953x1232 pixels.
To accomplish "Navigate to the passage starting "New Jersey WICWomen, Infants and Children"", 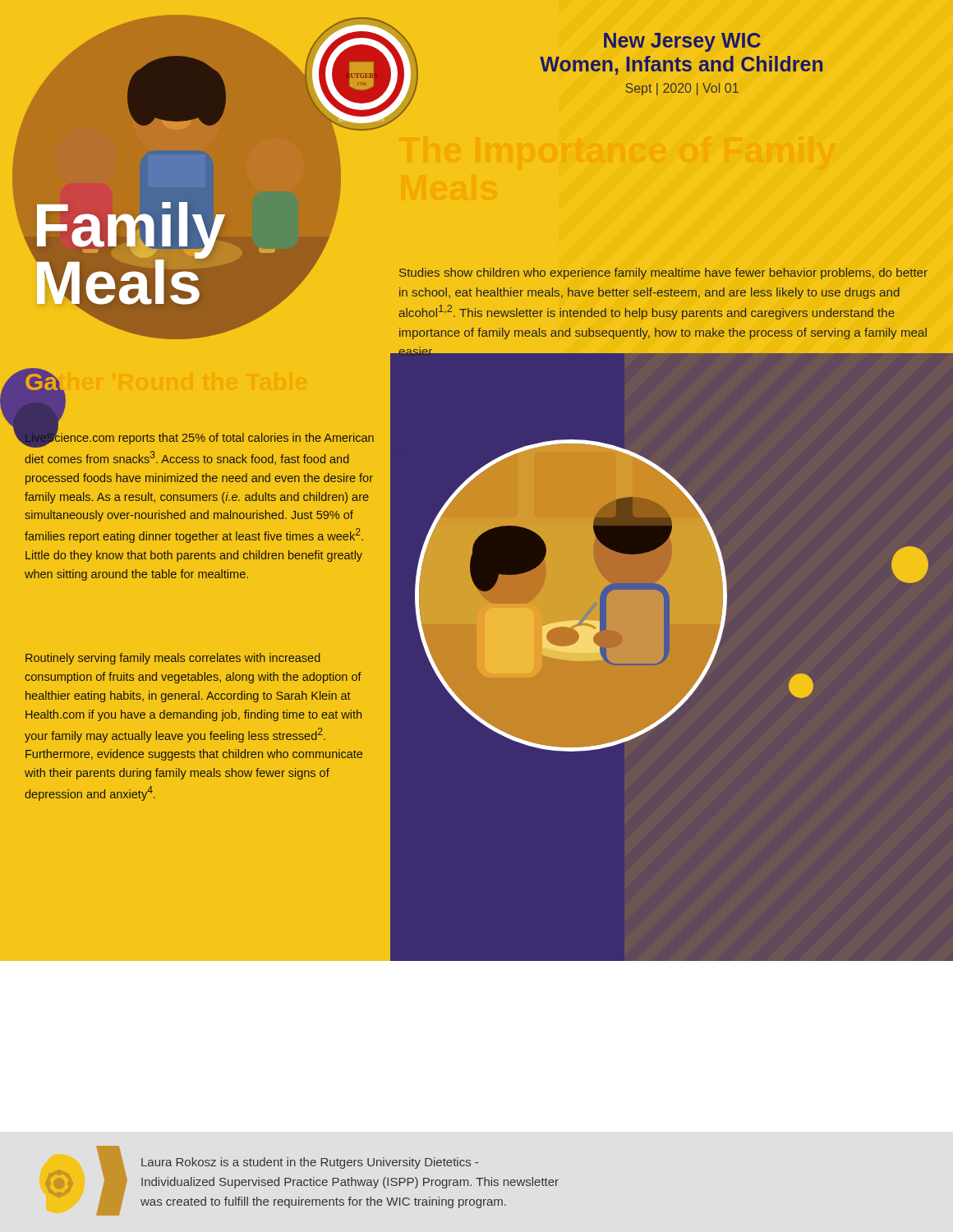I will [x=682, y=62].
